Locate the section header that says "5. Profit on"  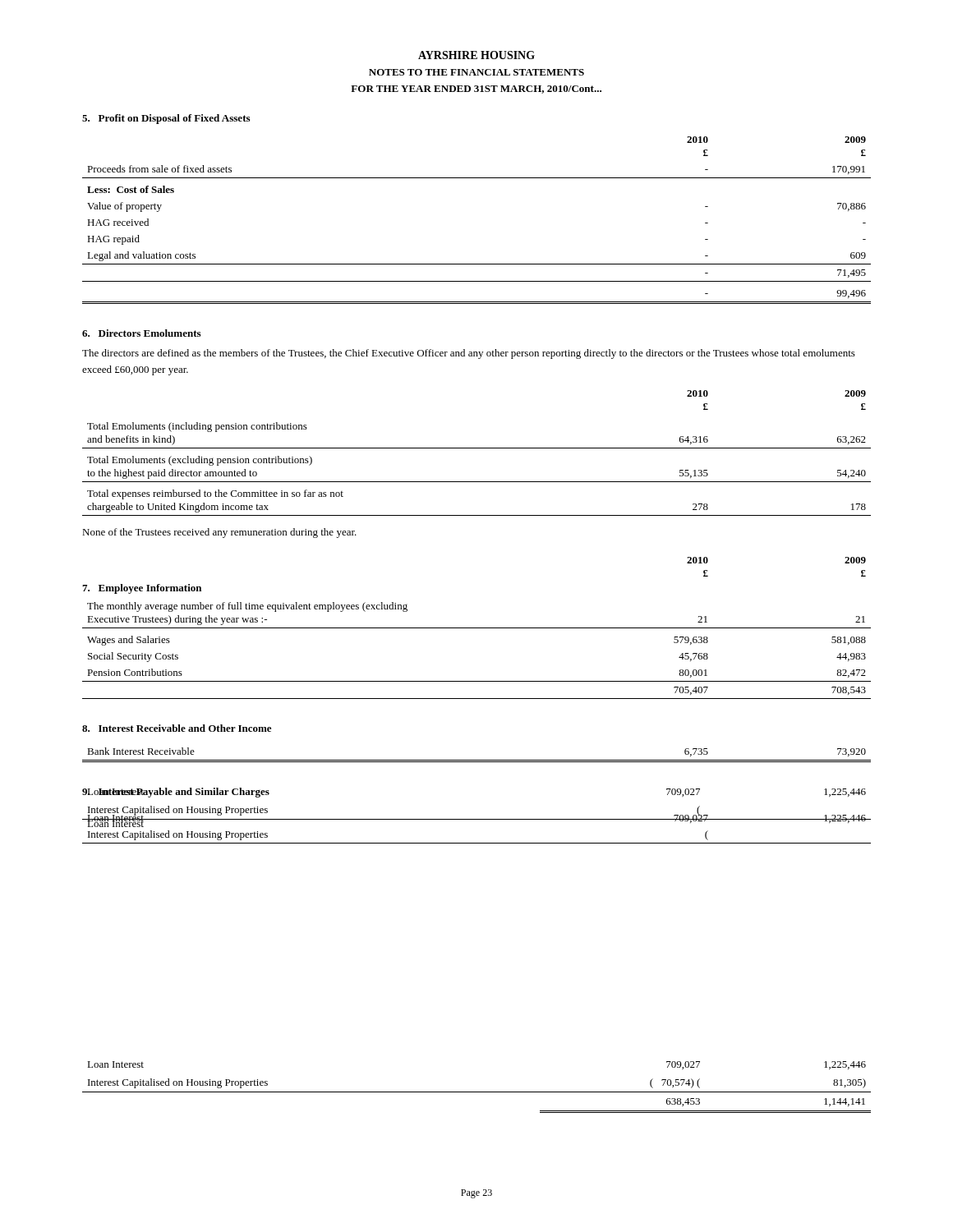click(166, 118)
